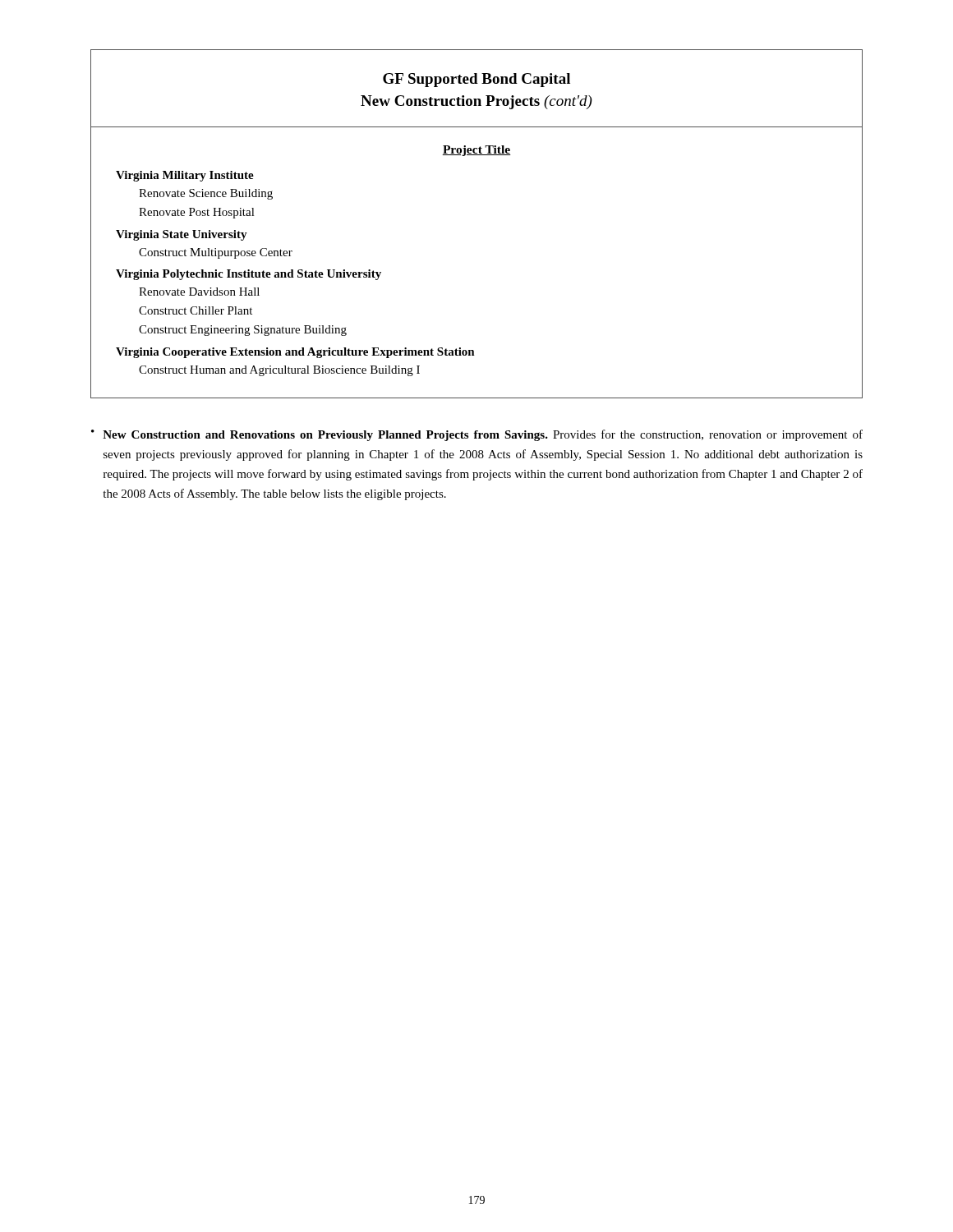
Task: Locate the text block starting "Construct Engineering Signature Building"
Action: pos(243,330)
